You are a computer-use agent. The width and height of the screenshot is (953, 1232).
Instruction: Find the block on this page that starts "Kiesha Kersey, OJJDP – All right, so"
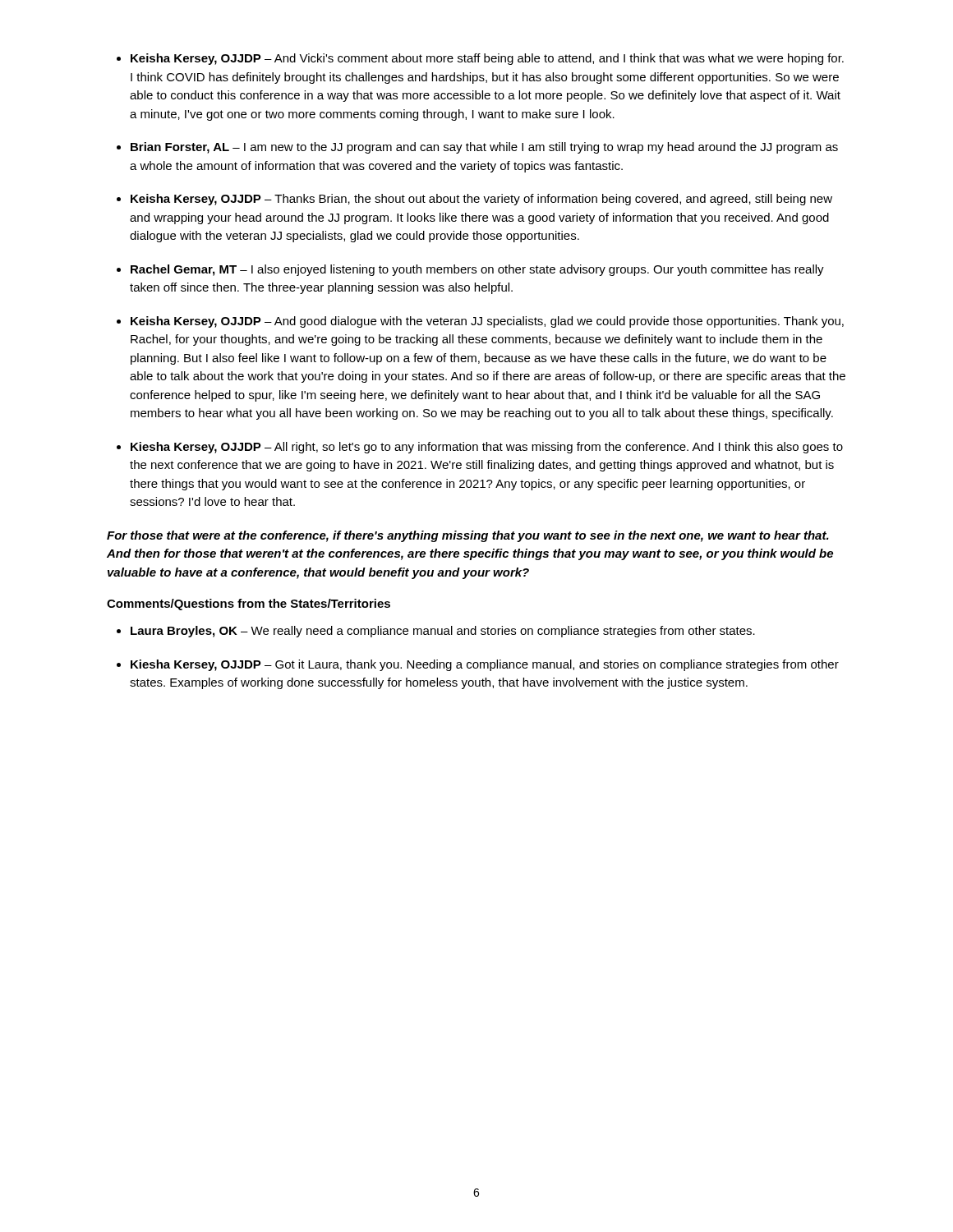[488, 474]
